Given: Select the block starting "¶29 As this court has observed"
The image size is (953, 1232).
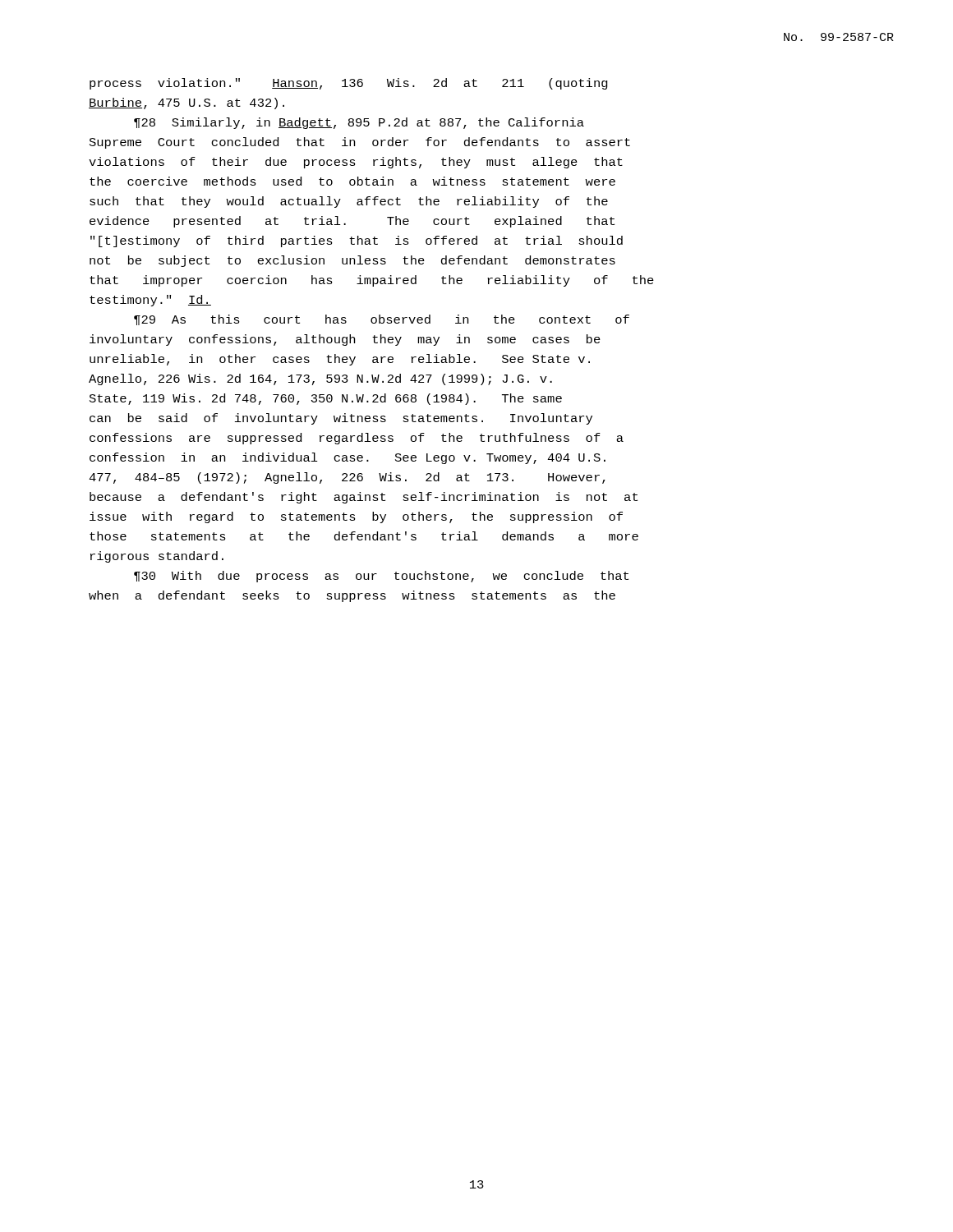Looking at the screenshot, I should 364,439.
